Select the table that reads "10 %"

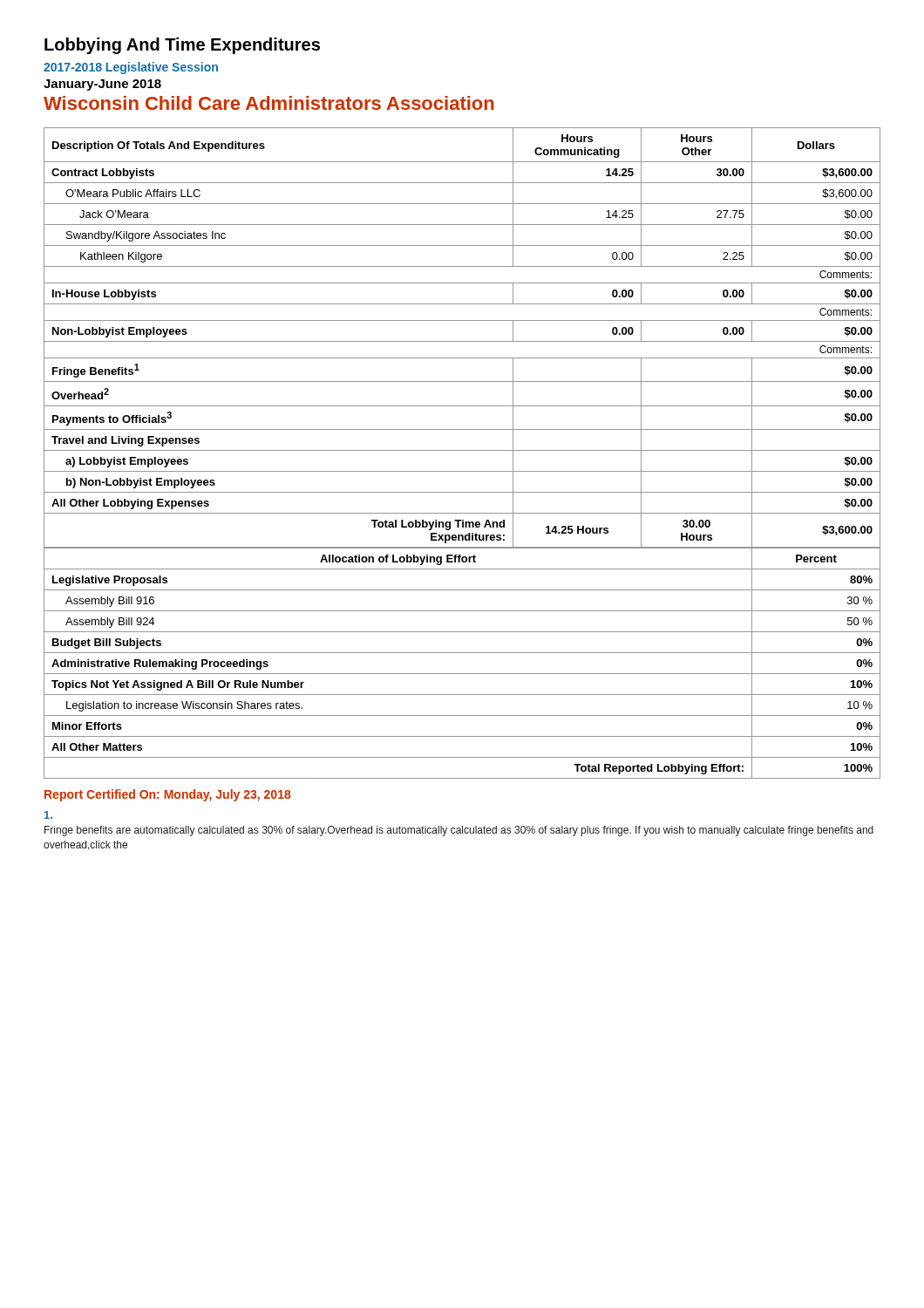click(x=462, y=663)
